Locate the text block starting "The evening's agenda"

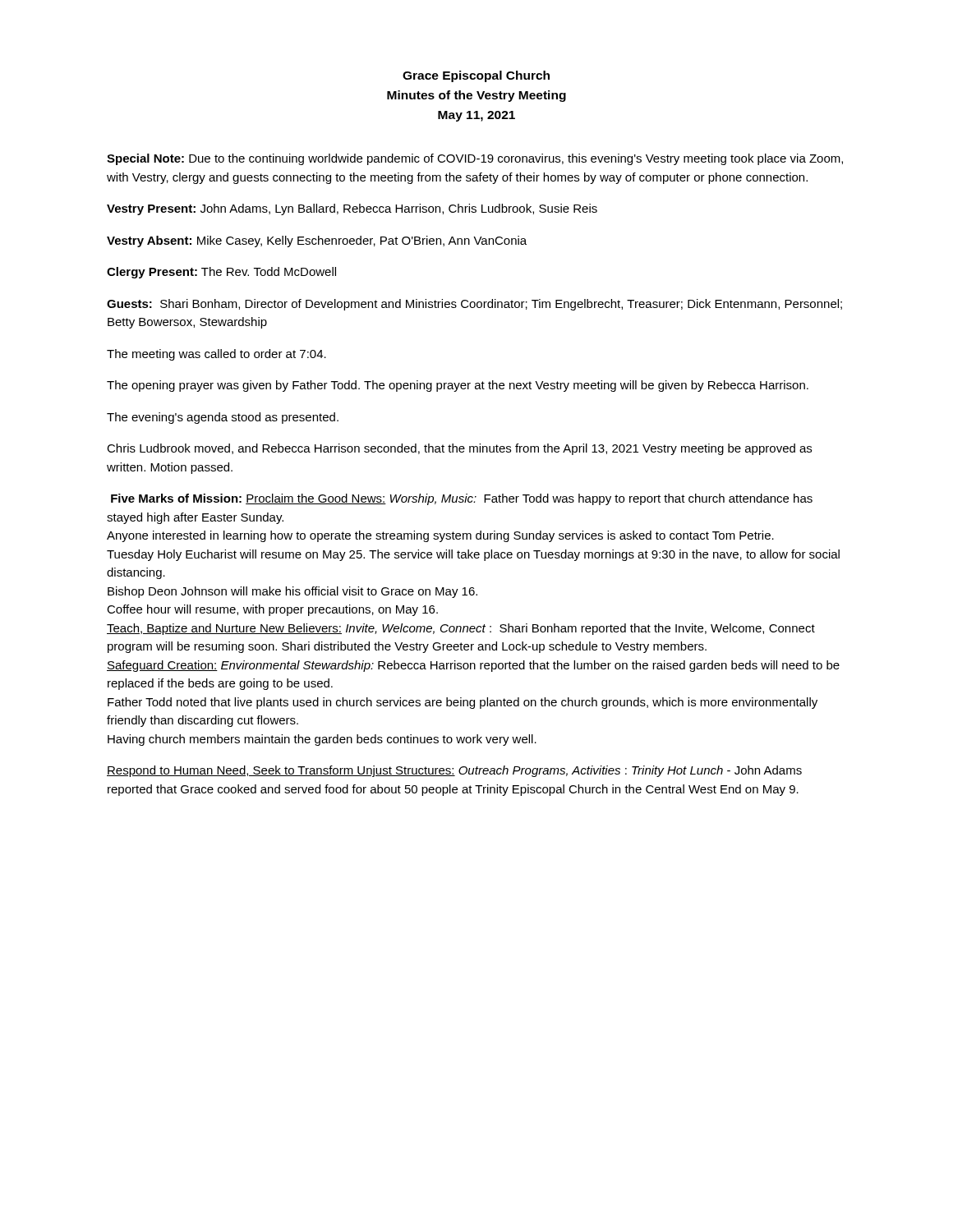[x=223, y=418]
